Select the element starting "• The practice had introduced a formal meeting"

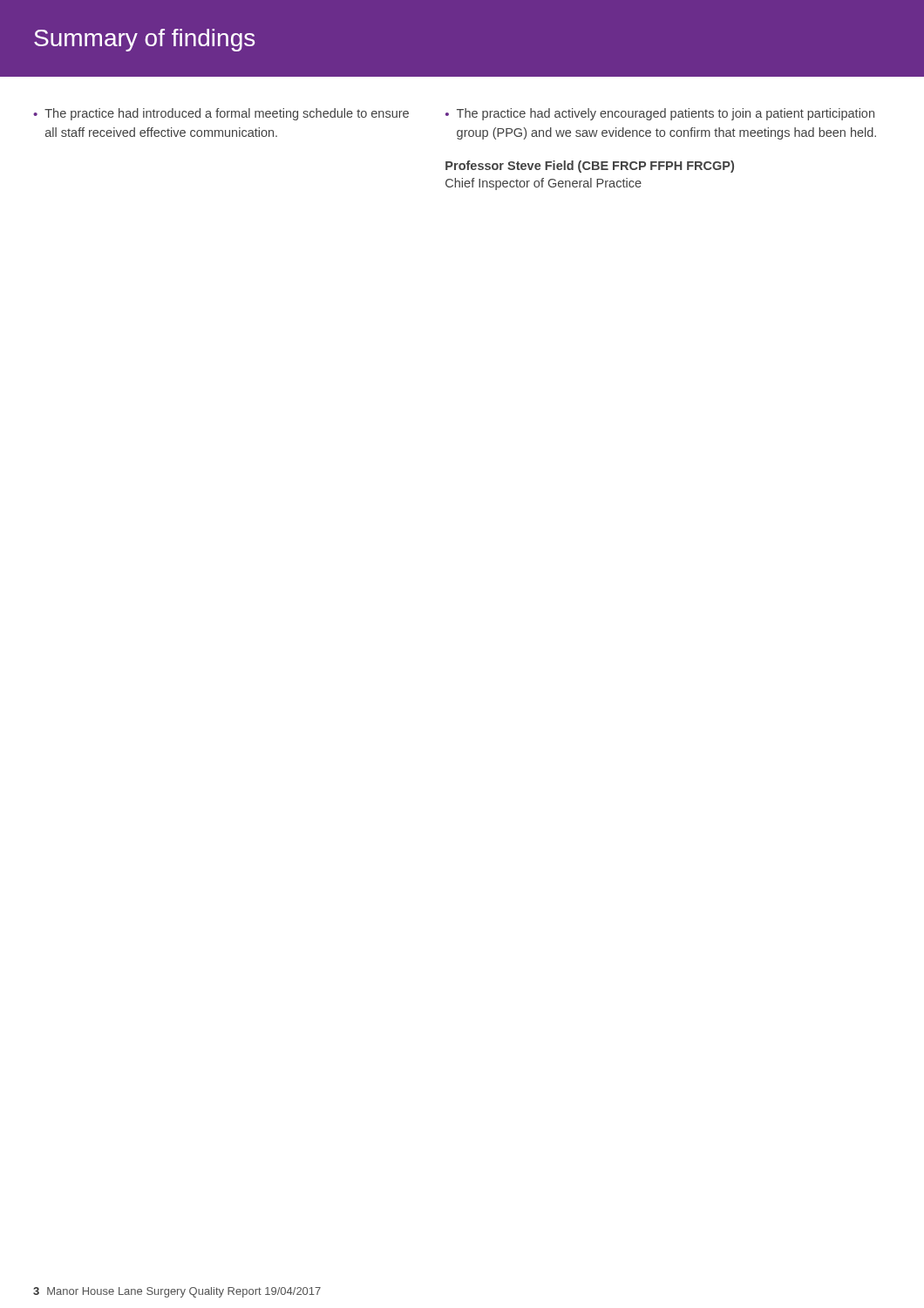pos(229,124)
